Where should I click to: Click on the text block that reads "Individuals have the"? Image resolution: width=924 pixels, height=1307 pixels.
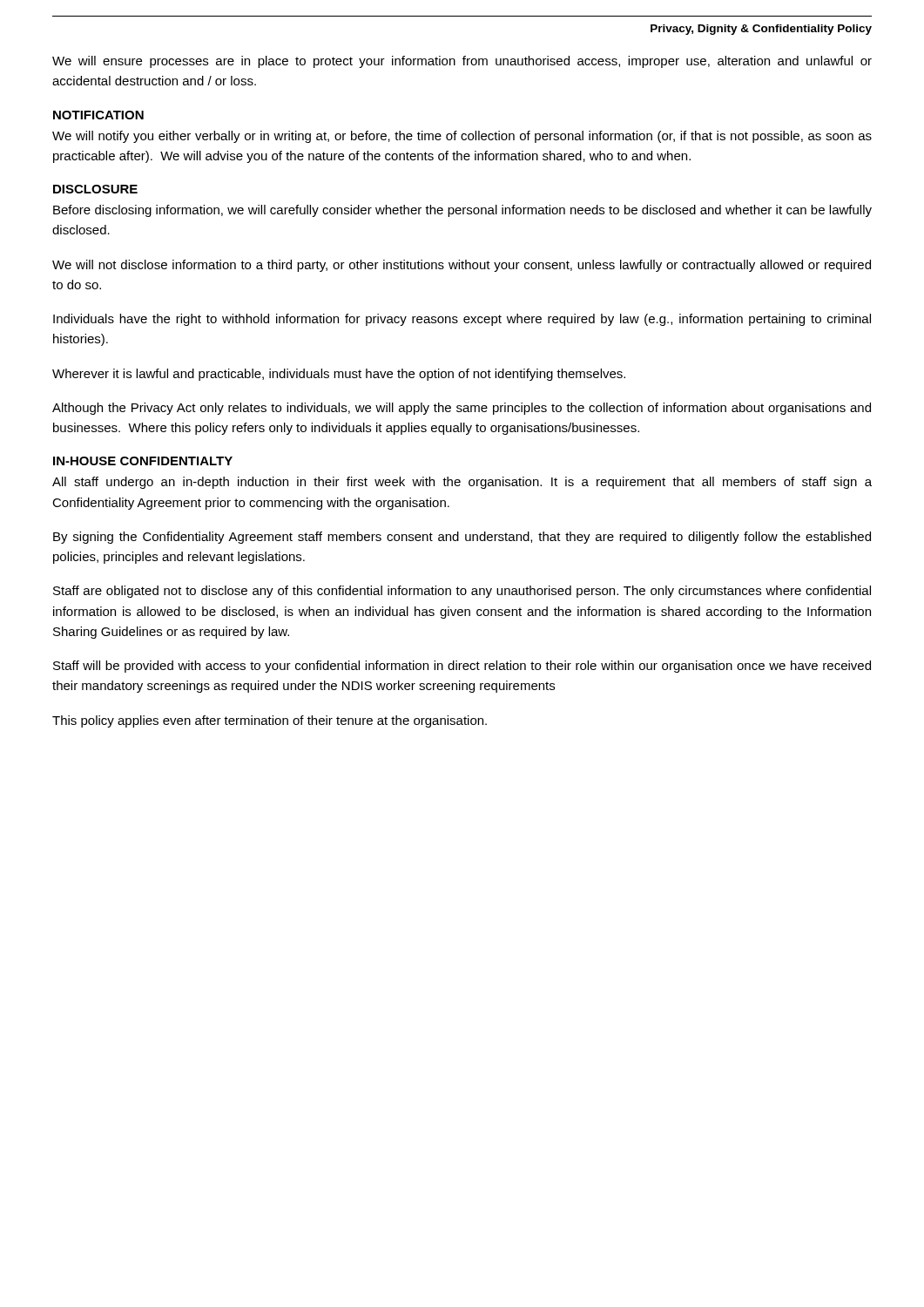click(462, 329)
